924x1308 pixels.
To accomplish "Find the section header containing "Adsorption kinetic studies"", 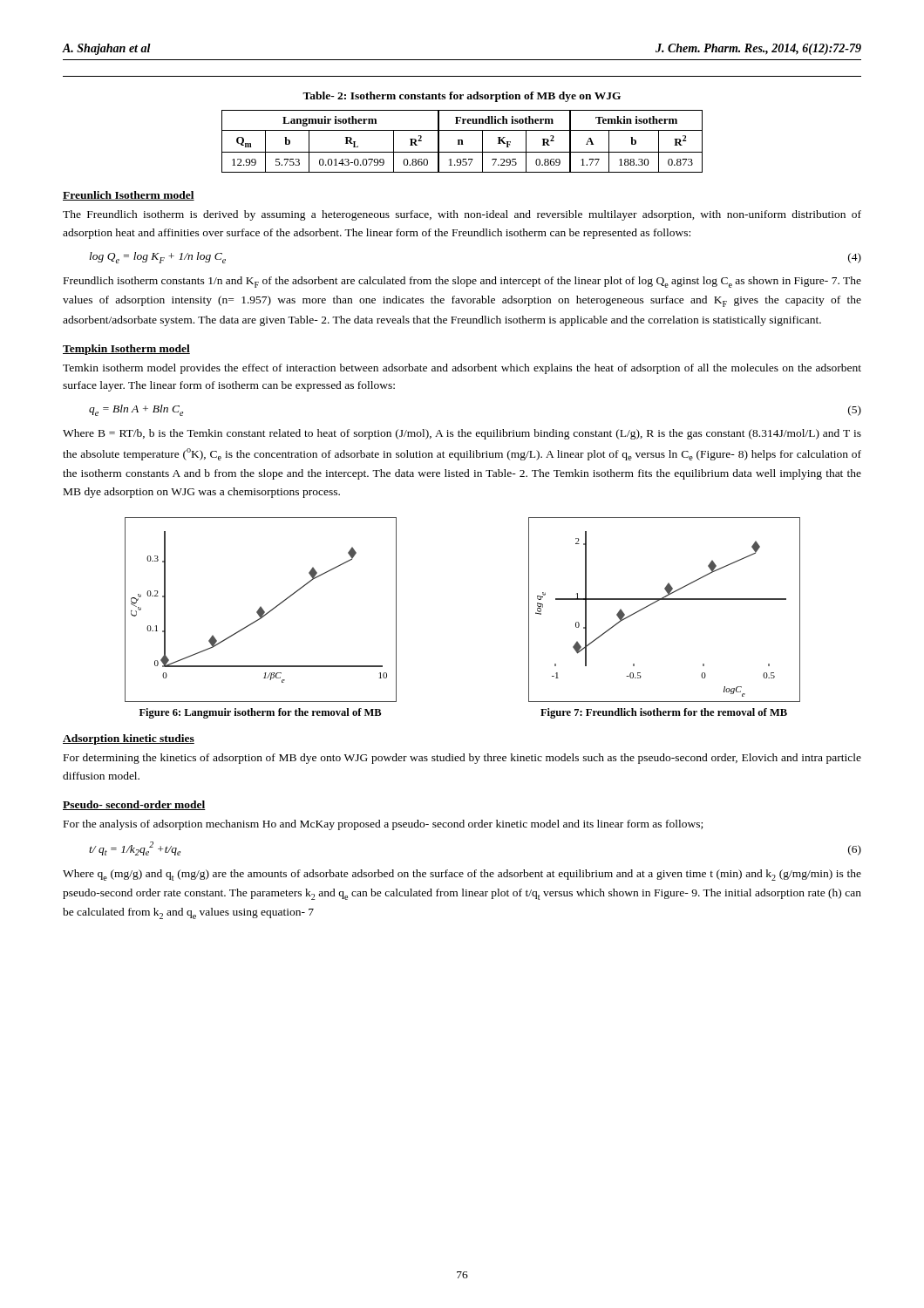I will point(128,738).
